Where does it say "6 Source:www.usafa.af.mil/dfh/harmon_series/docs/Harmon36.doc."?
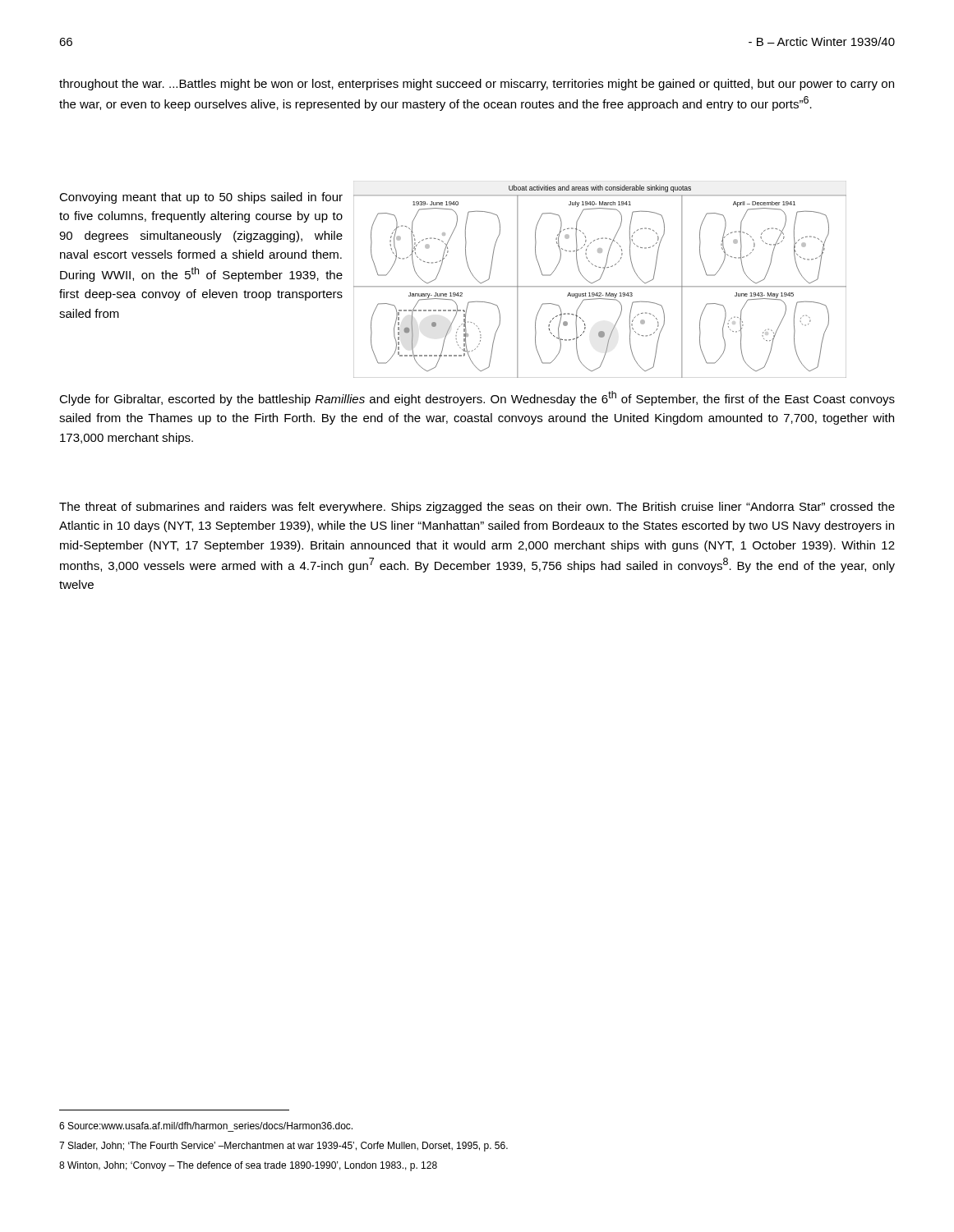The width and height of the screenshot is (954, 1232). click(x=206, y=1126)
